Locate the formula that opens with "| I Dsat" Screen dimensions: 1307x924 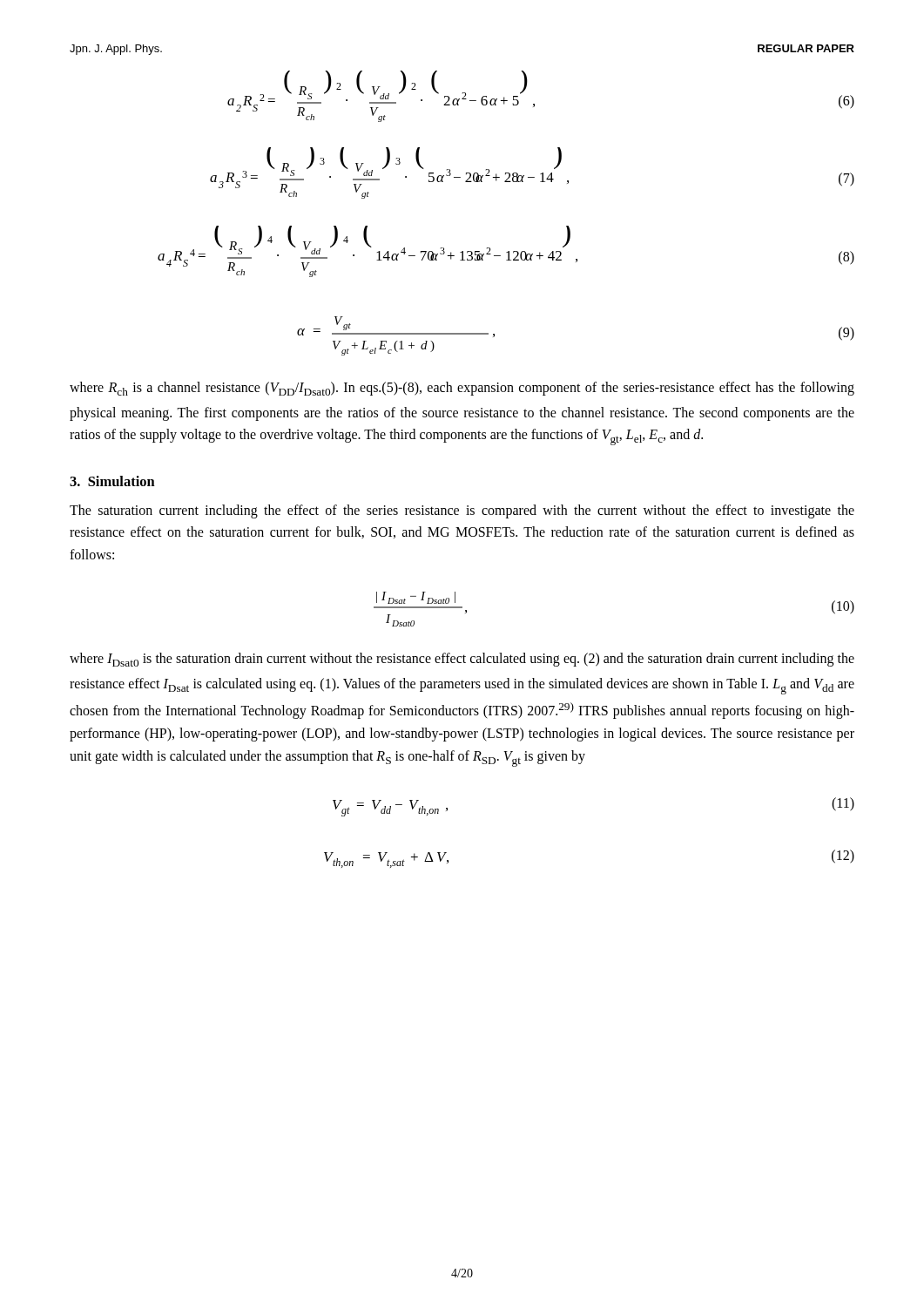[x=418, y=608]
